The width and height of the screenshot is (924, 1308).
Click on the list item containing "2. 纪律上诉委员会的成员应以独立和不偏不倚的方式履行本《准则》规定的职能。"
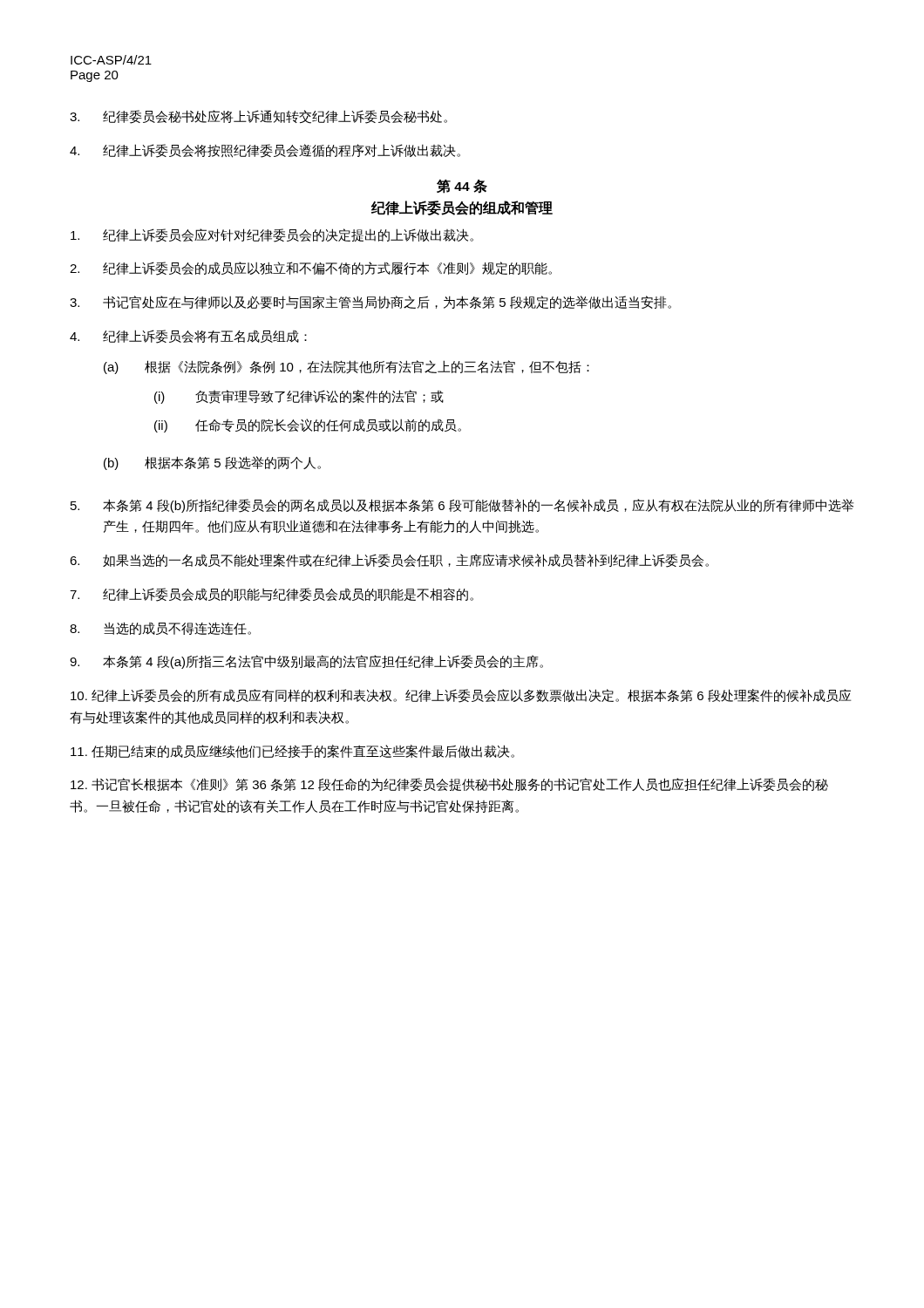click(x=462, y=269)
